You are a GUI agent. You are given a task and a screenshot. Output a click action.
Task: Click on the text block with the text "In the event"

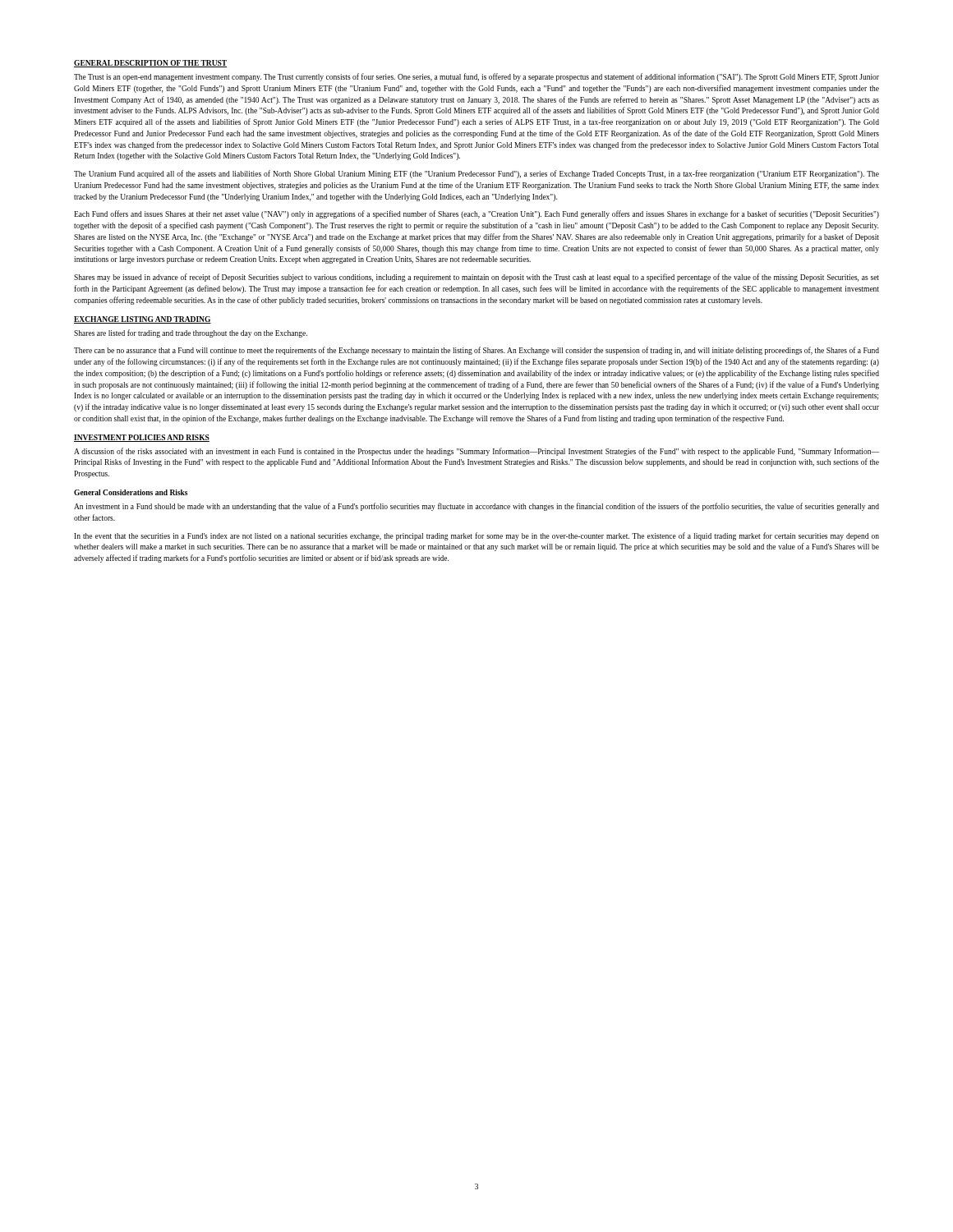476,547
